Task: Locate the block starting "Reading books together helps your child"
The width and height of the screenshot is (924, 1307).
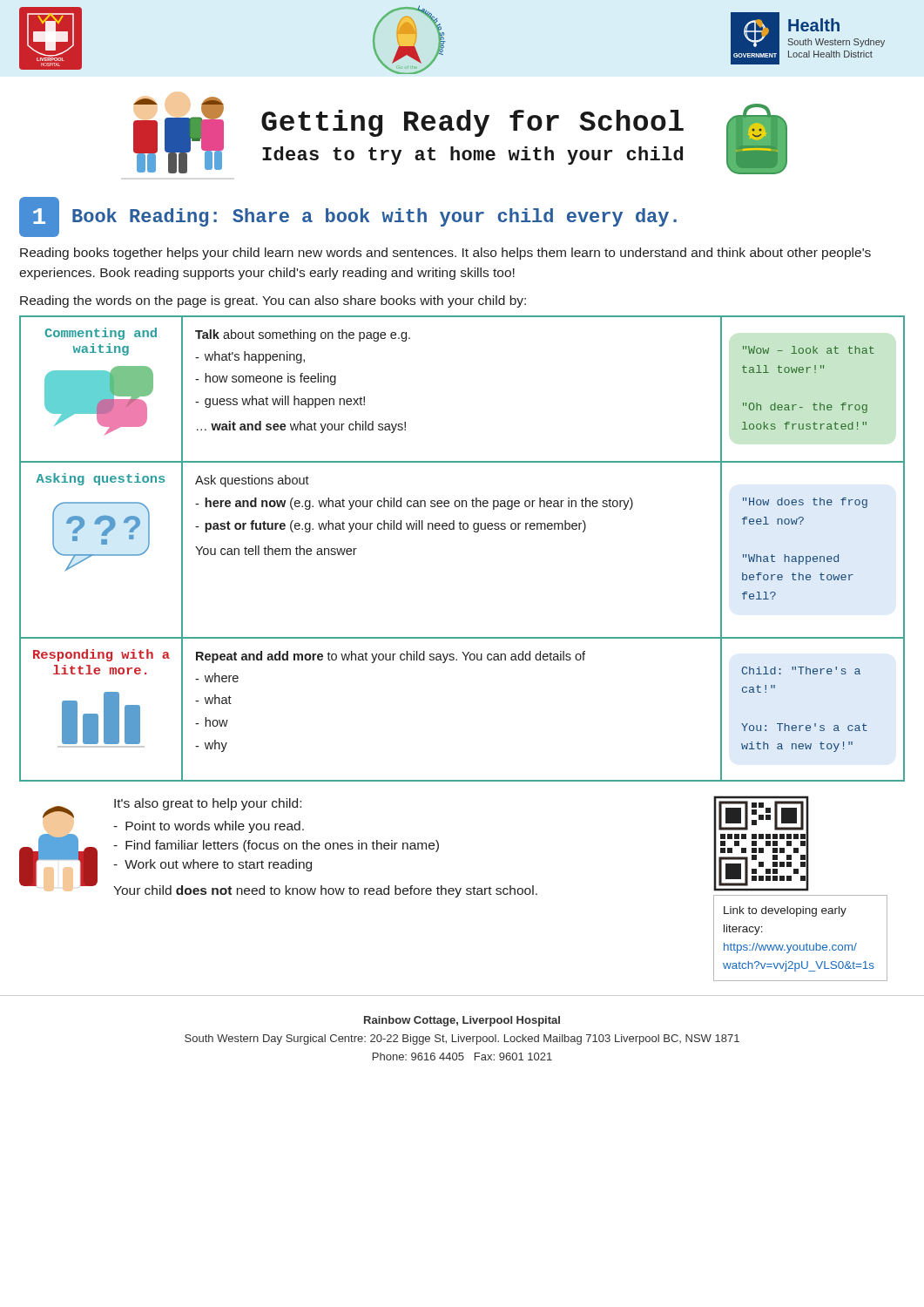Action: click(445, 262)
